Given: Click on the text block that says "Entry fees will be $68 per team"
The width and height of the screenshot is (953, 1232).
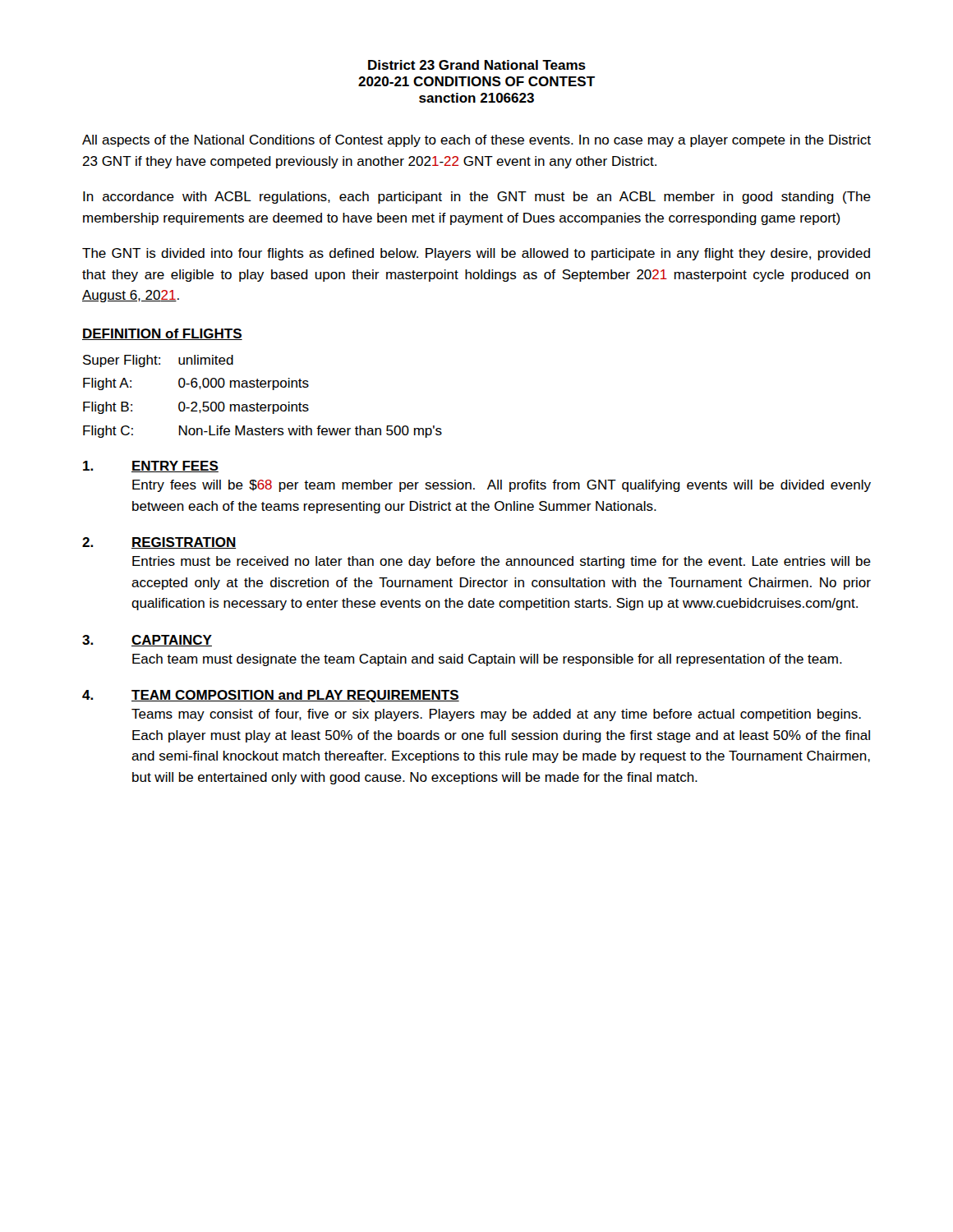Looking at the screenshot, I should [x=501, y=496].
